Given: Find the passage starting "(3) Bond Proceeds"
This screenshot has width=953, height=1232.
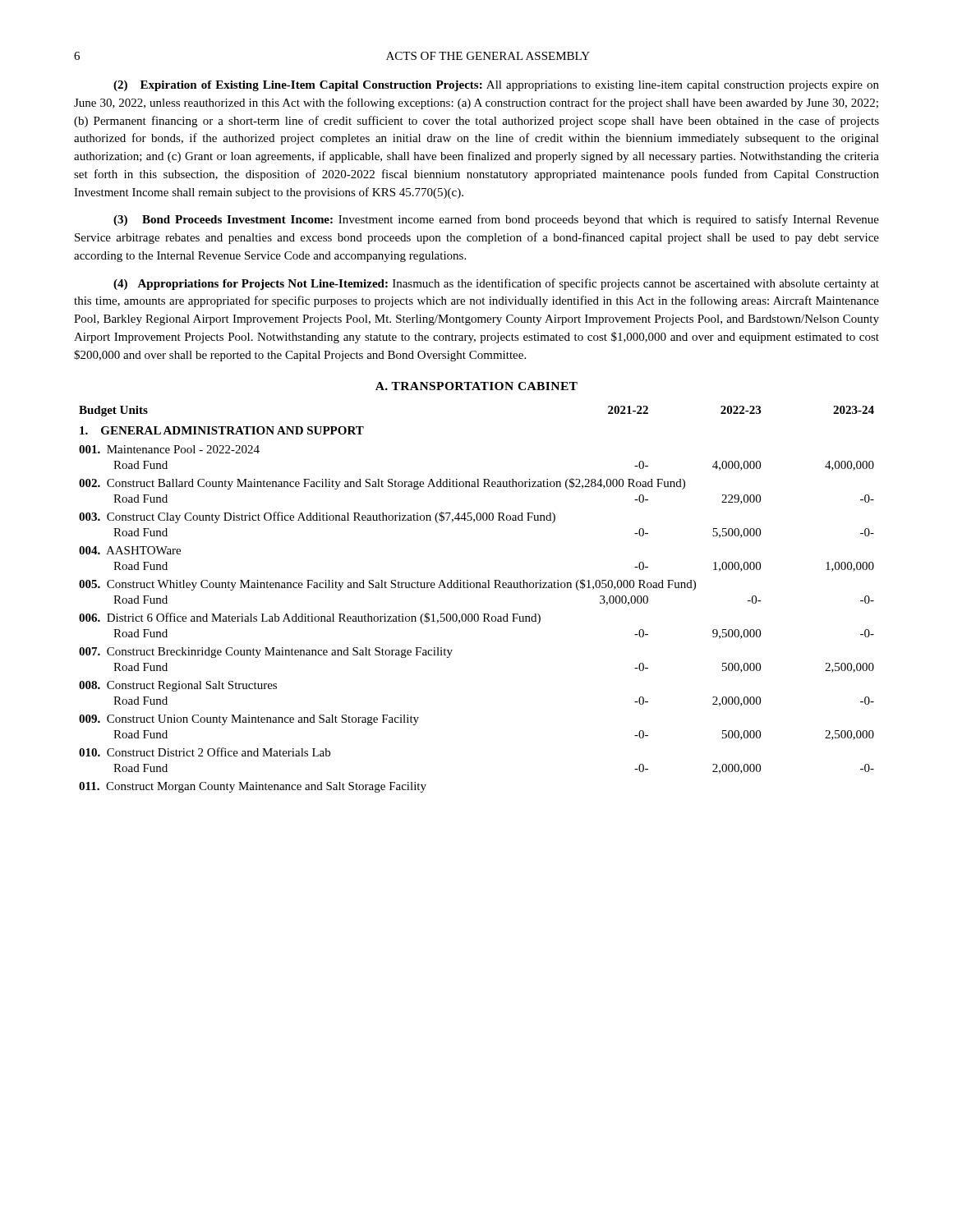Looking at the screenshot, I should point(476,238).
